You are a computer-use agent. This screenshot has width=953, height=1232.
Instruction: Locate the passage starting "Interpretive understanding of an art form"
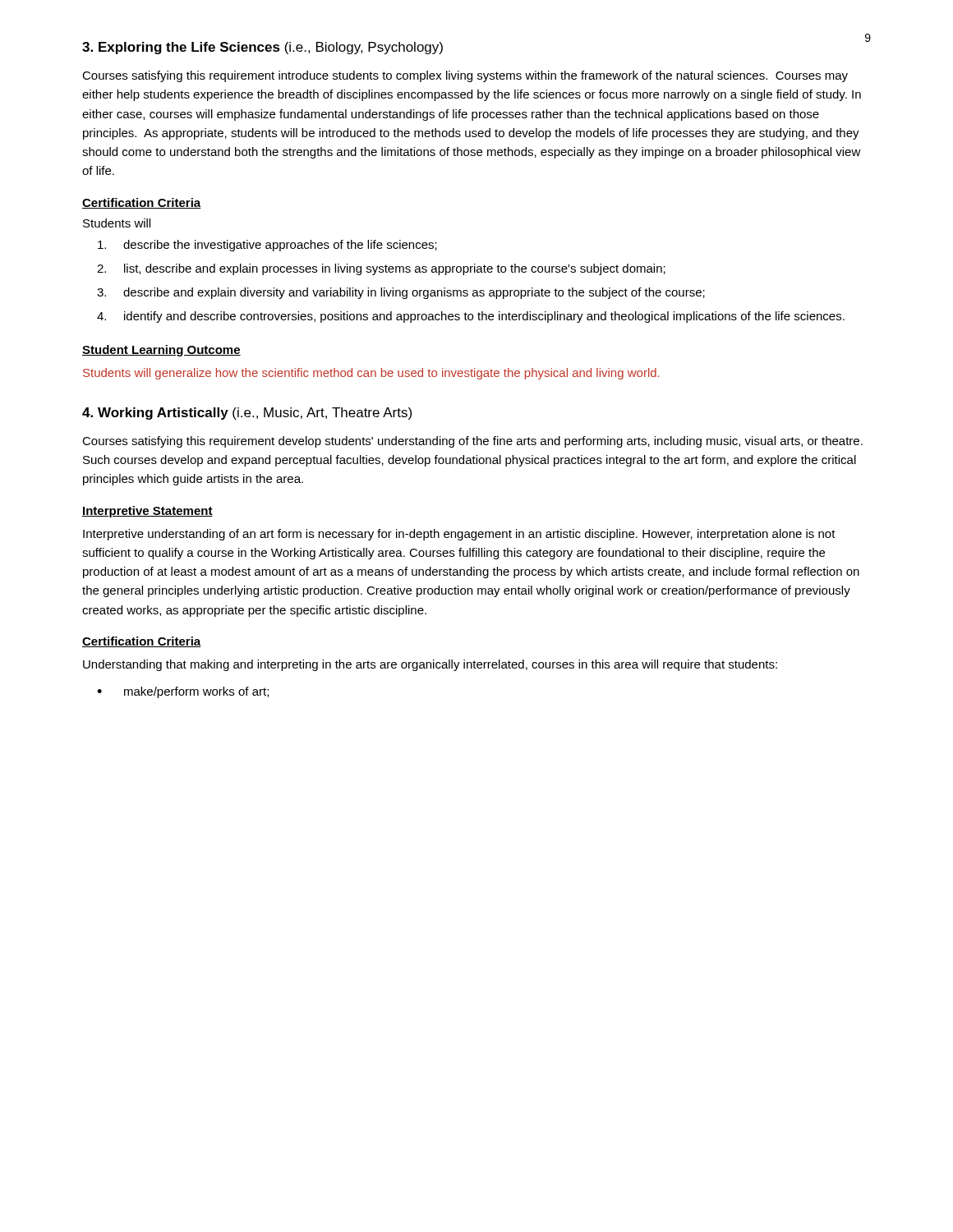click(471, 571)
